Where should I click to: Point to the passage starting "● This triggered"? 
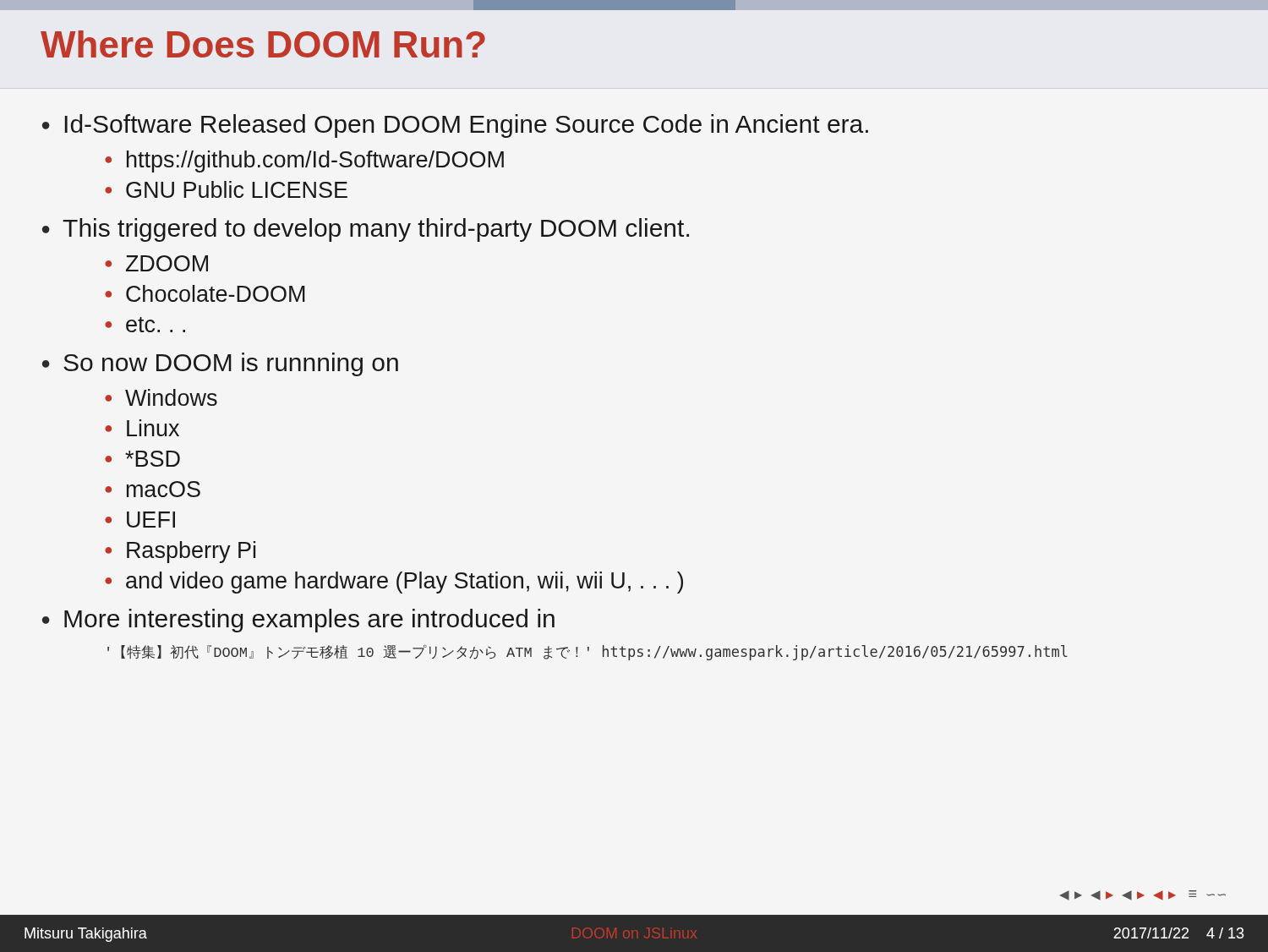(x=366, y=228)
